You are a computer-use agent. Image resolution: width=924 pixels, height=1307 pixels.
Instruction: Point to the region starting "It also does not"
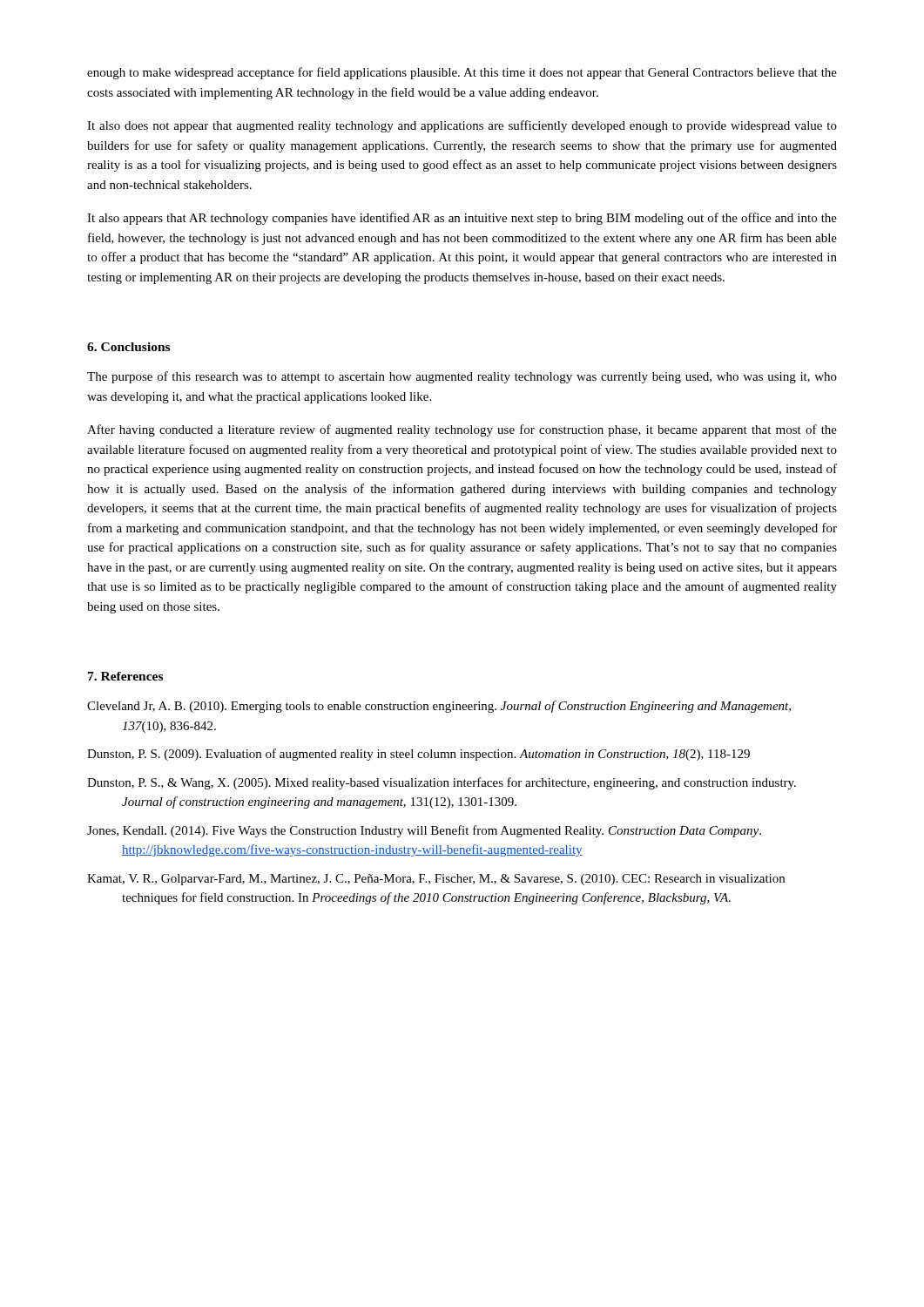point(462,155)
